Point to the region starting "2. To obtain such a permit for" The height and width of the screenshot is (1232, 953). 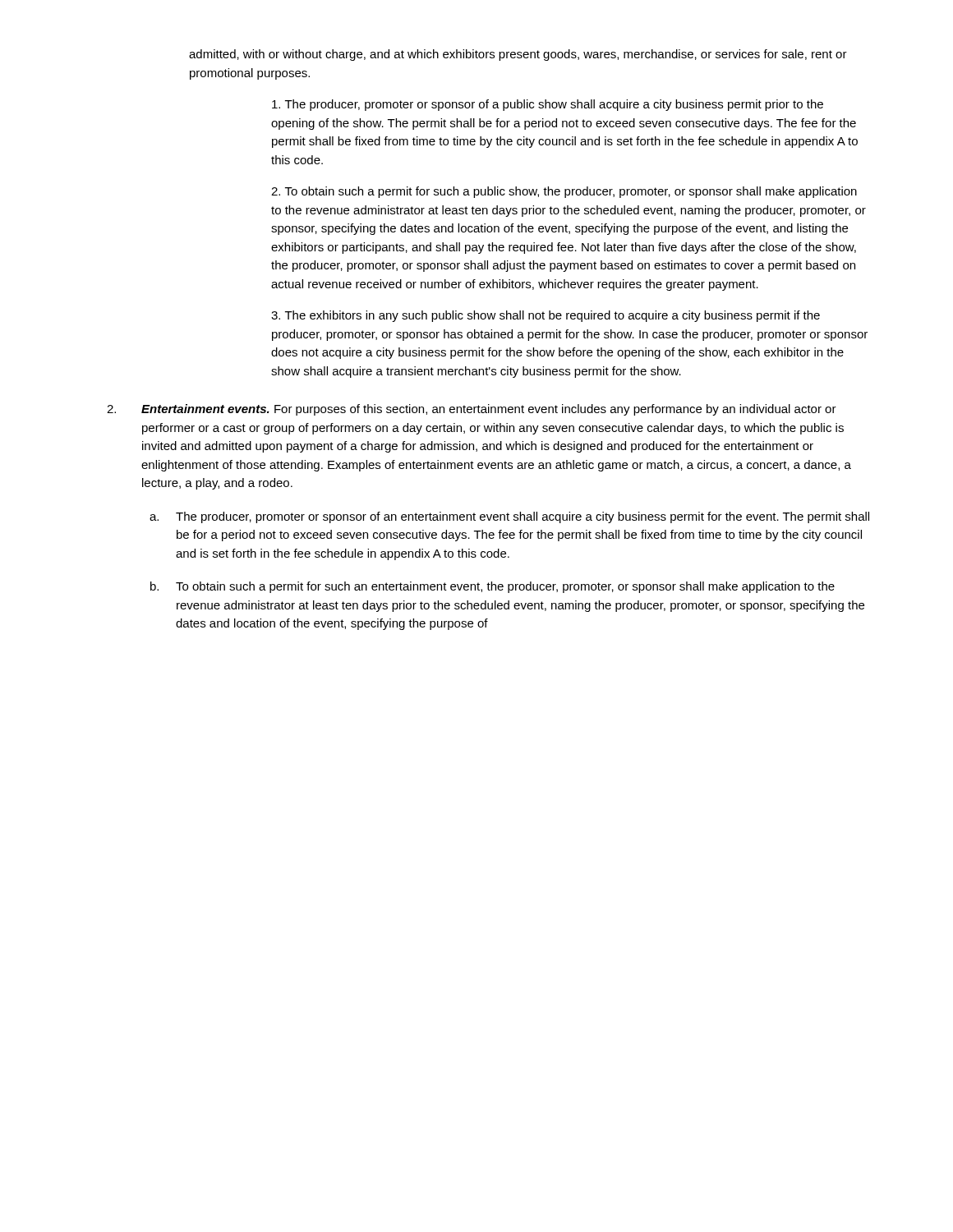[571, 238]
